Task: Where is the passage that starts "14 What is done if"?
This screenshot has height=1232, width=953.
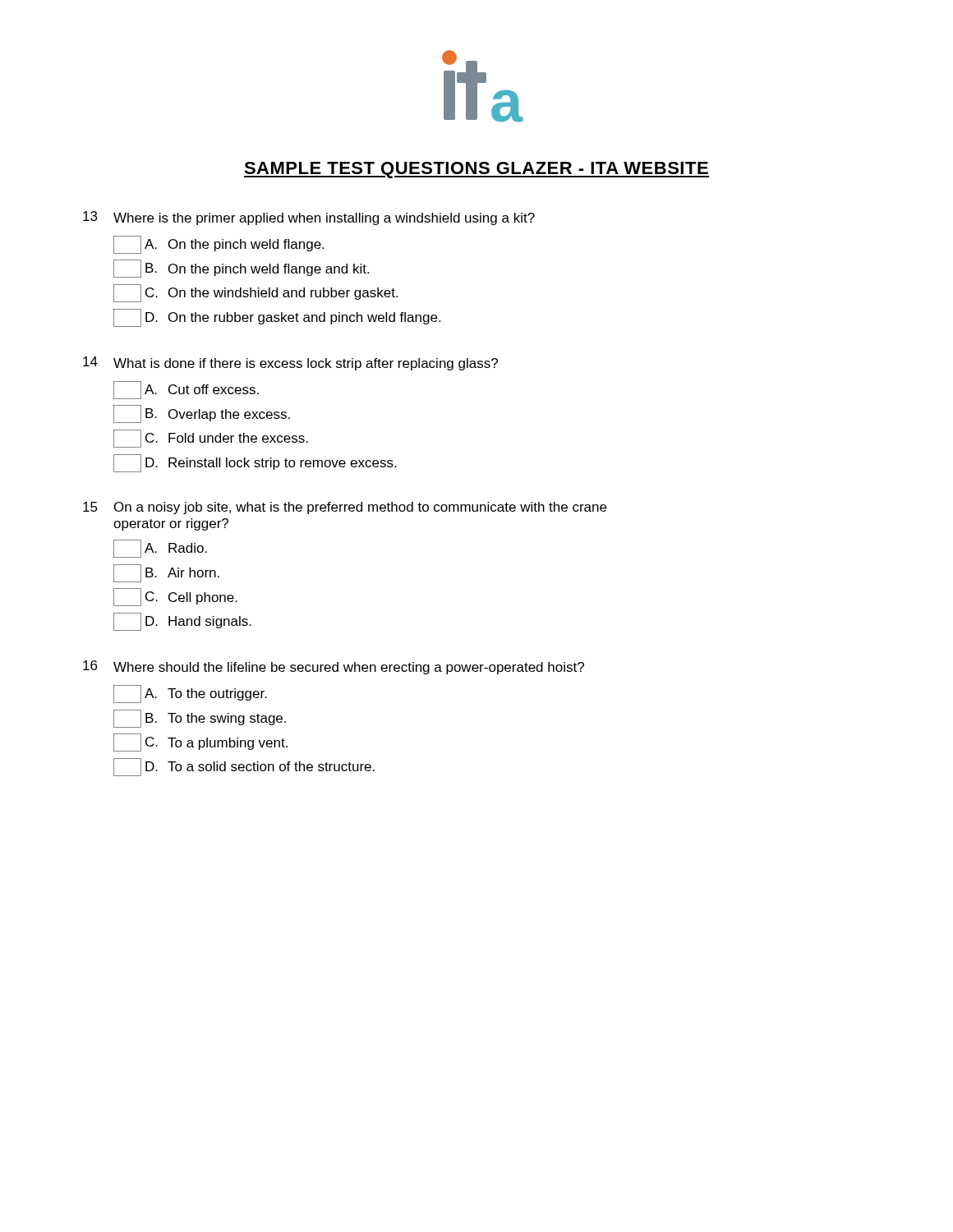Action: pos(290,363)
